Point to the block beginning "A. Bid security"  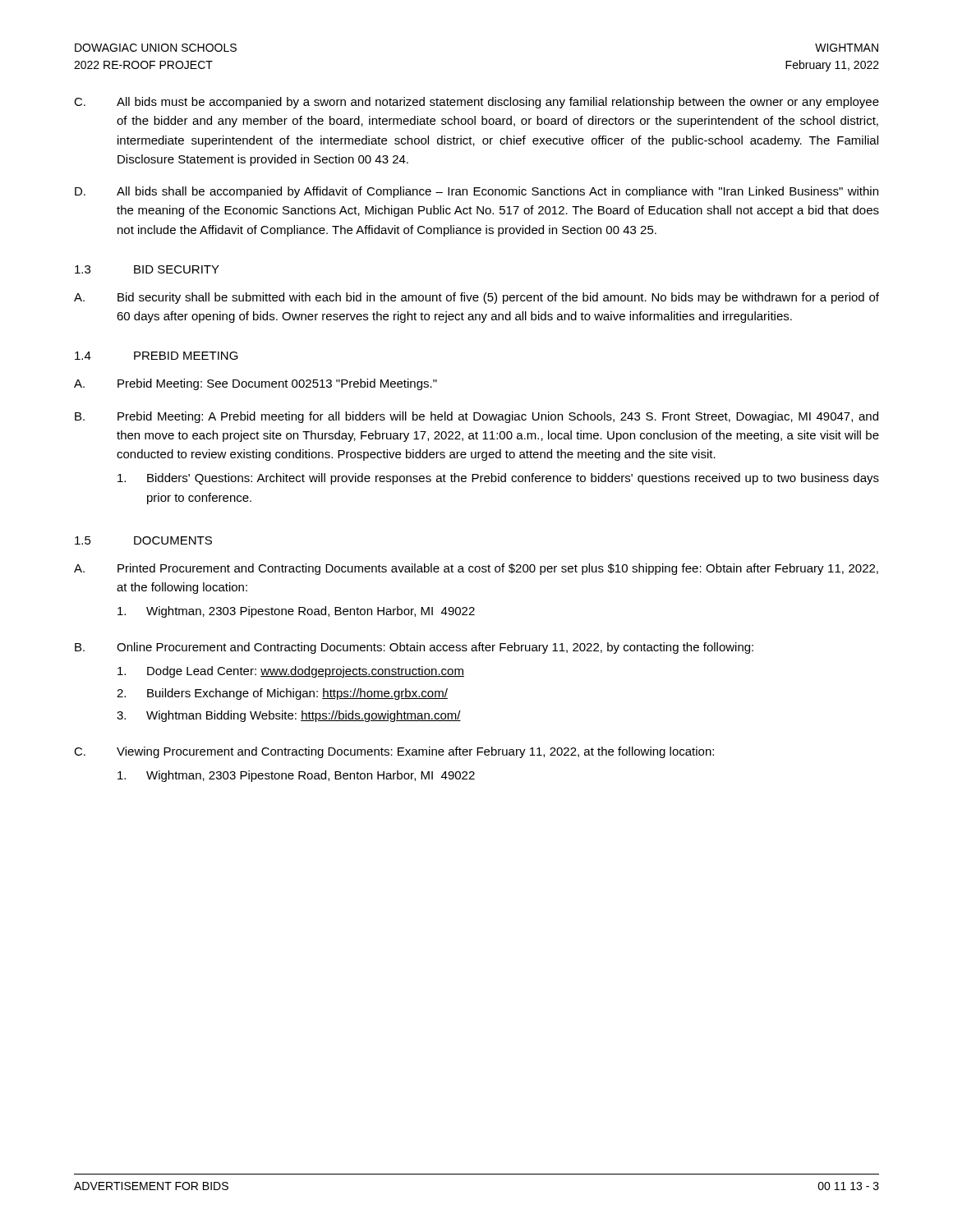(476, 306)
